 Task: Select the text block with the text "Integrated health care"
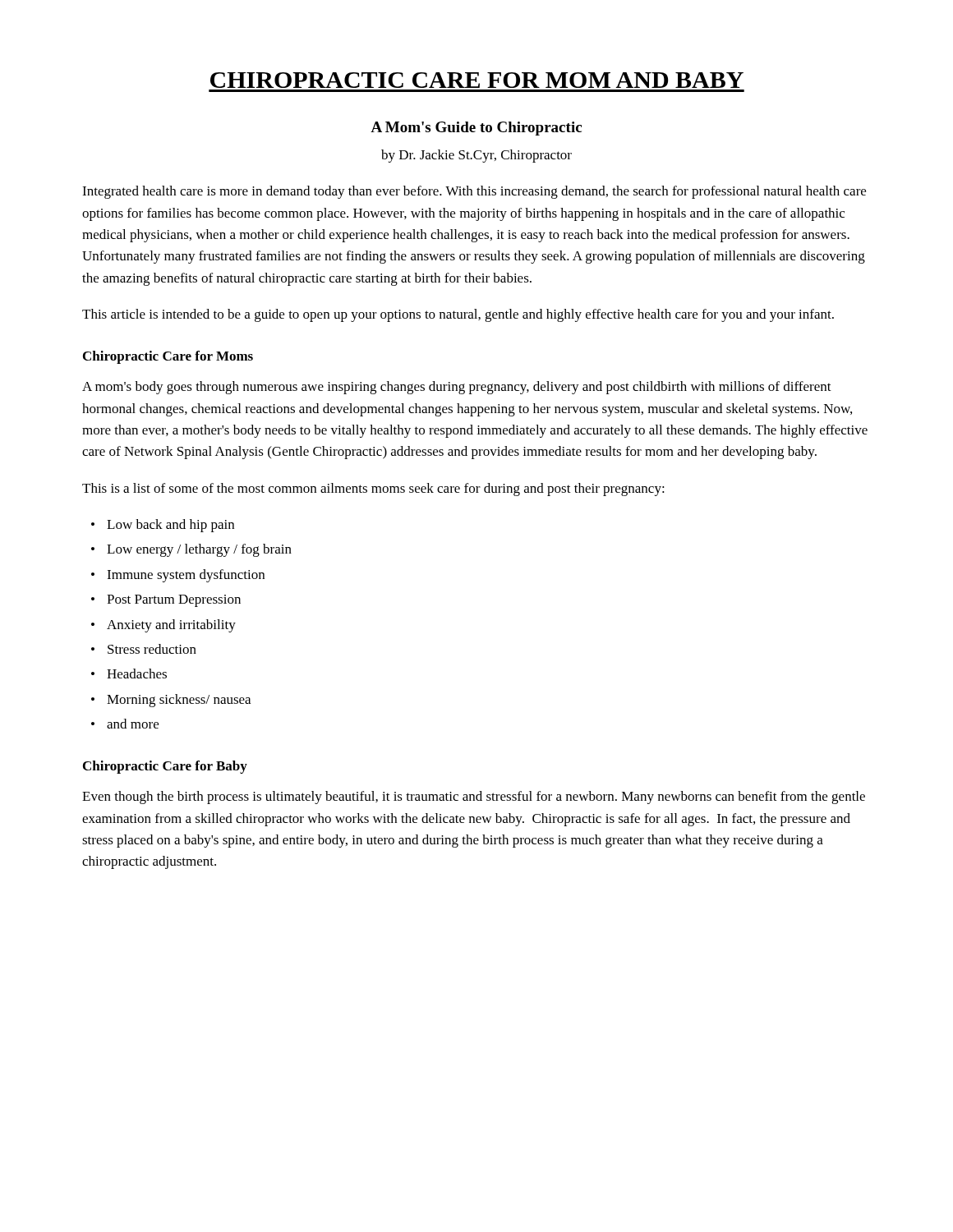pyautogui.click(x=474, y=235)
